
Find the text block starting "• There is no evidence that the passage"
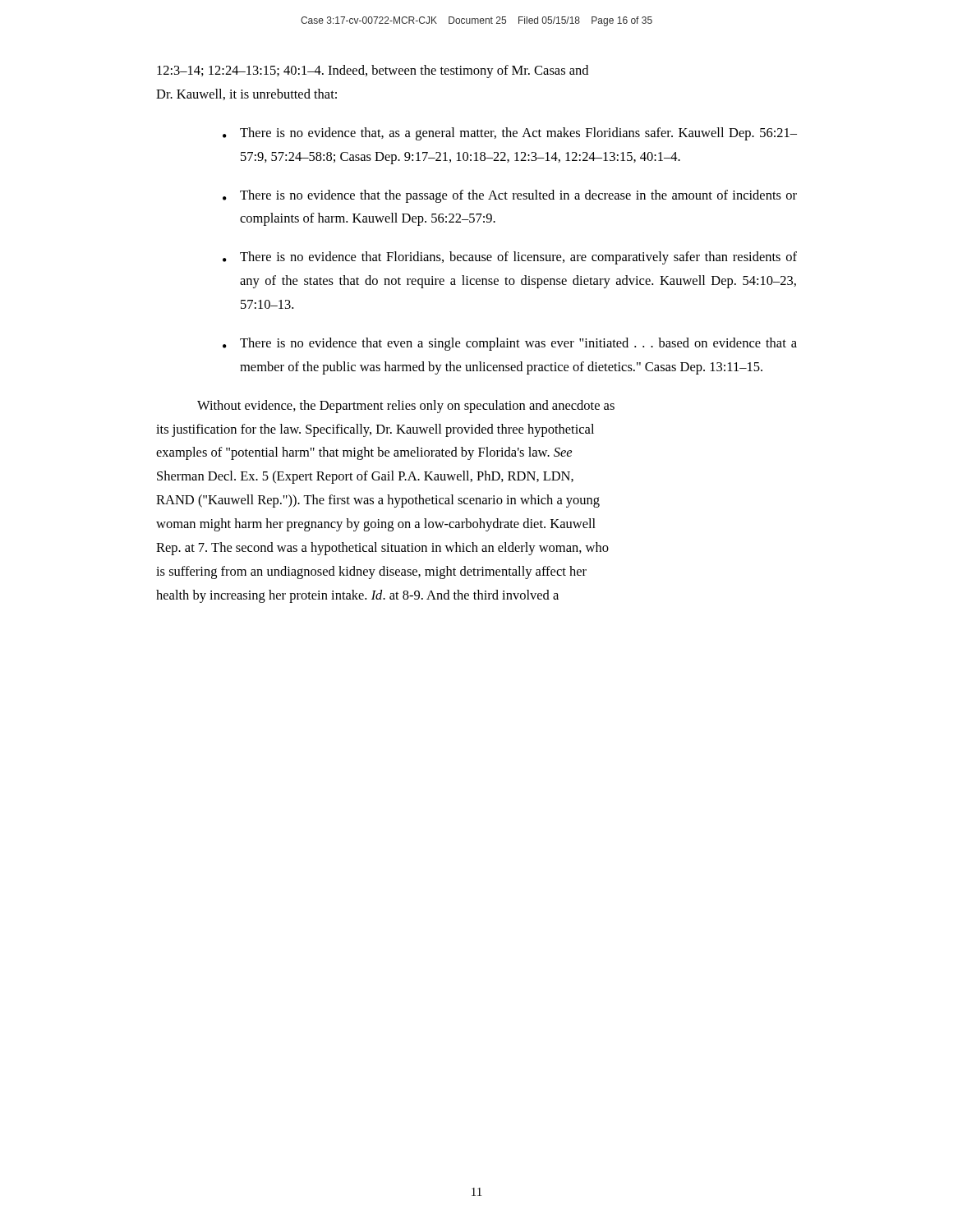pyautogui.click(x=509, y=207)
